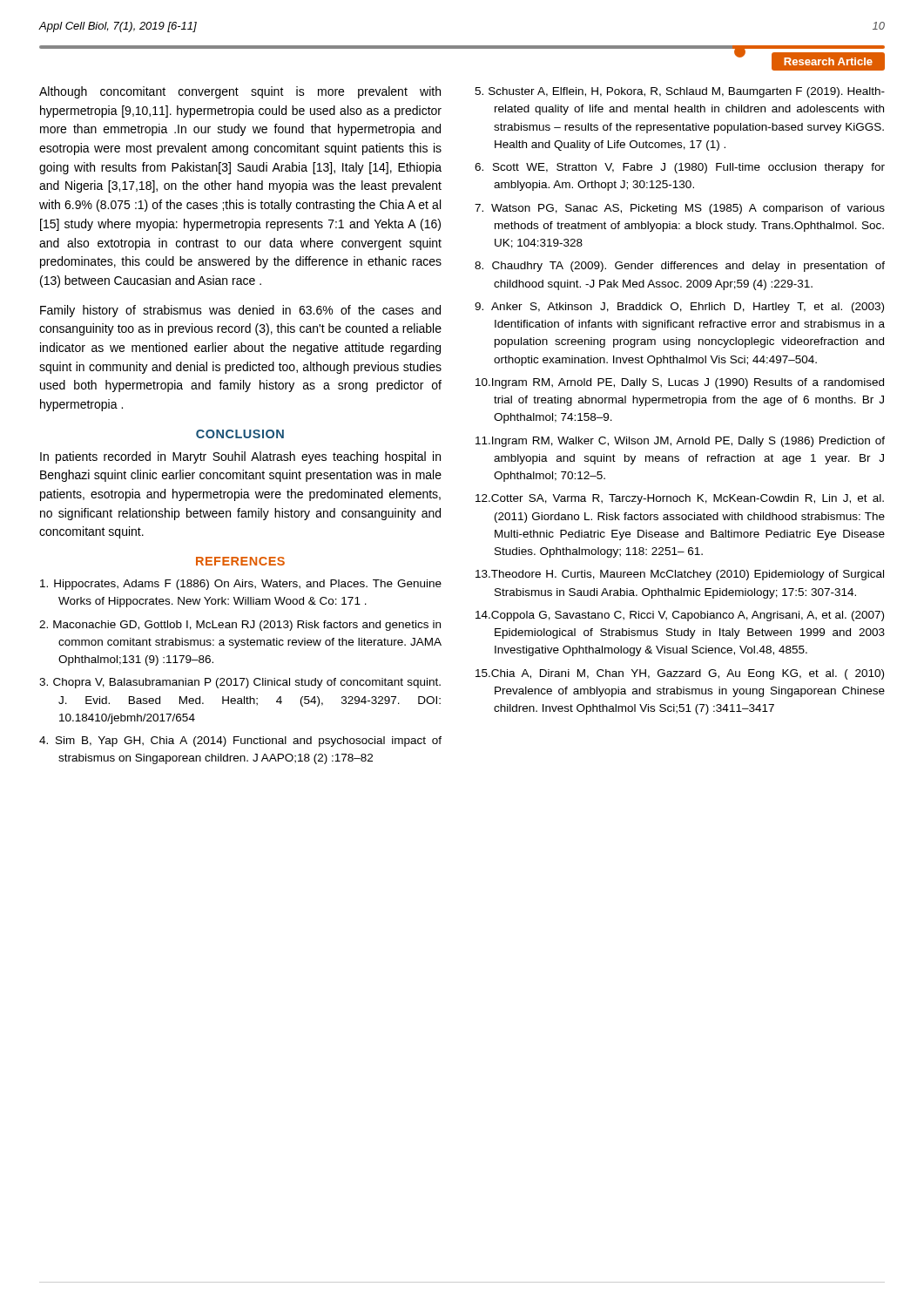Find the list item that says "3. Chopra V, Balasubramanian P (2017)"
Image resolution: width=924 pixels, height=1307 pixels.
tap(240, 700)
